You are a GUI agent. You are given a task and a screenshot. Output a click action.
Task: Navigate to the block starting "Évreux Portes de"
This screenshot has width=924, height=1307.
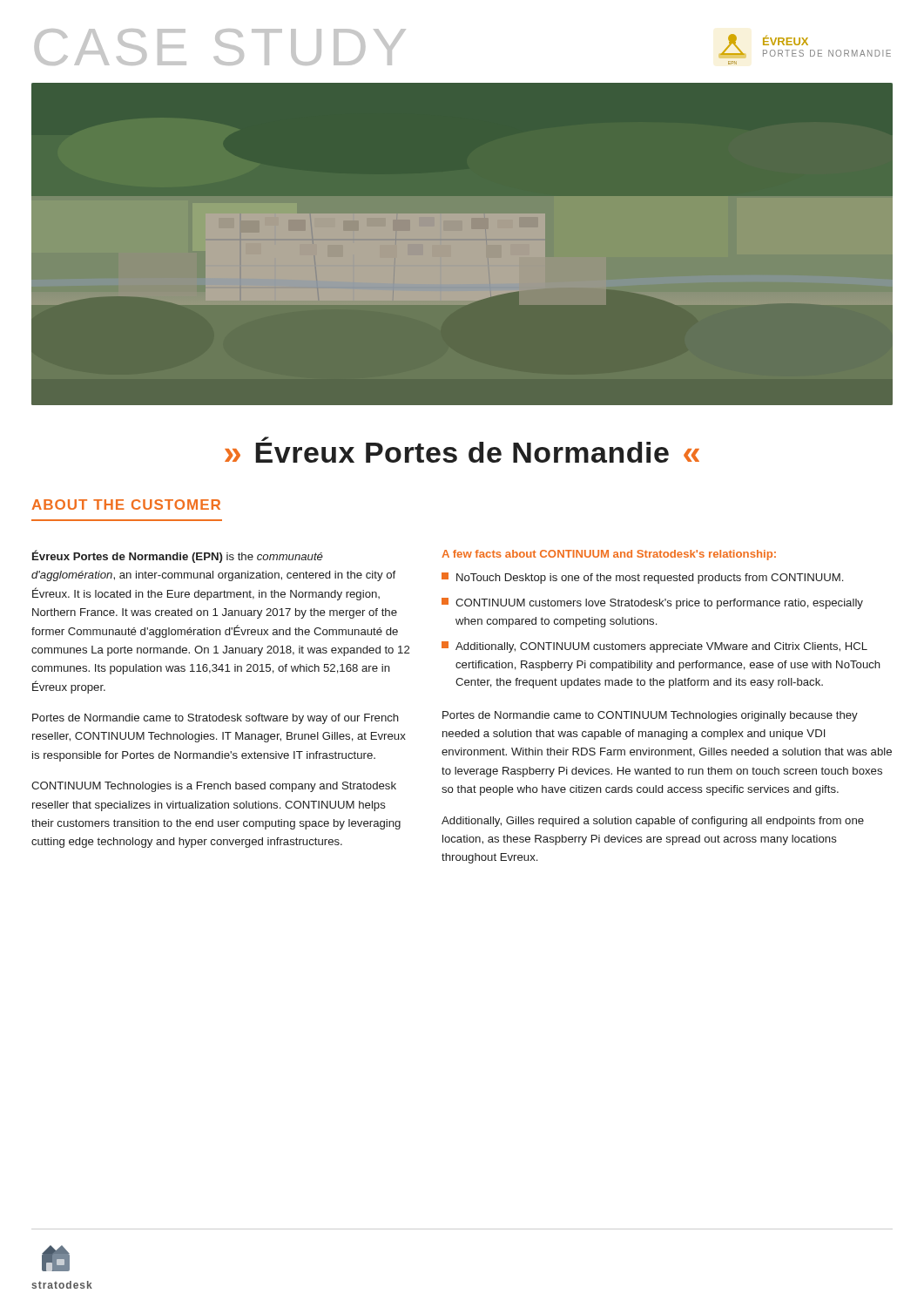coord(221,622)
